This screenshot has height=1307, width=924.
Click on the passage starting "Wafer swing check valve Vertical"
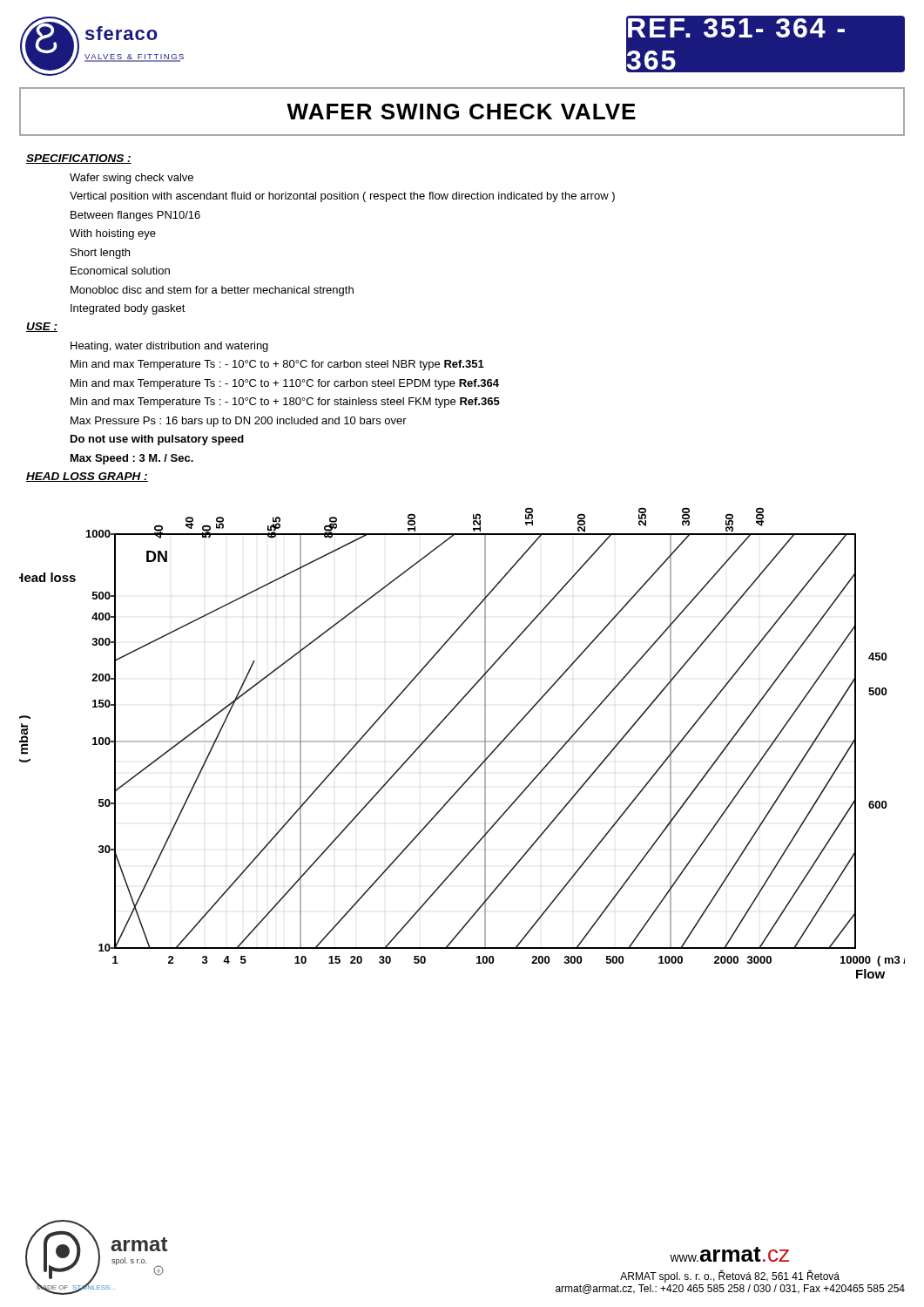132,179
